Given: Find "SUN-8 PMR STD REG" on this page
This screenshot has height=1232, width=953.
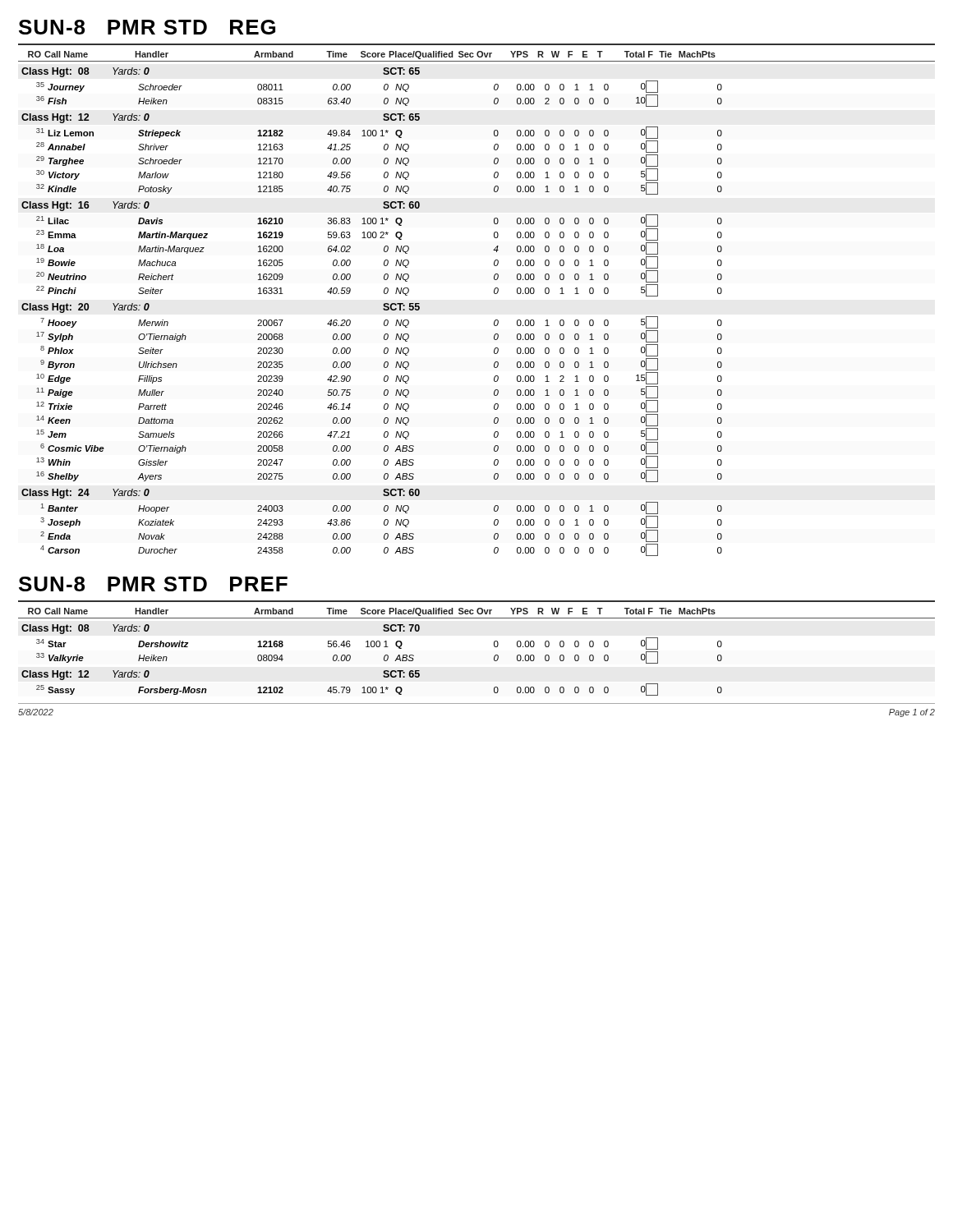Looking at the screenshot, I should click(148, 27).
